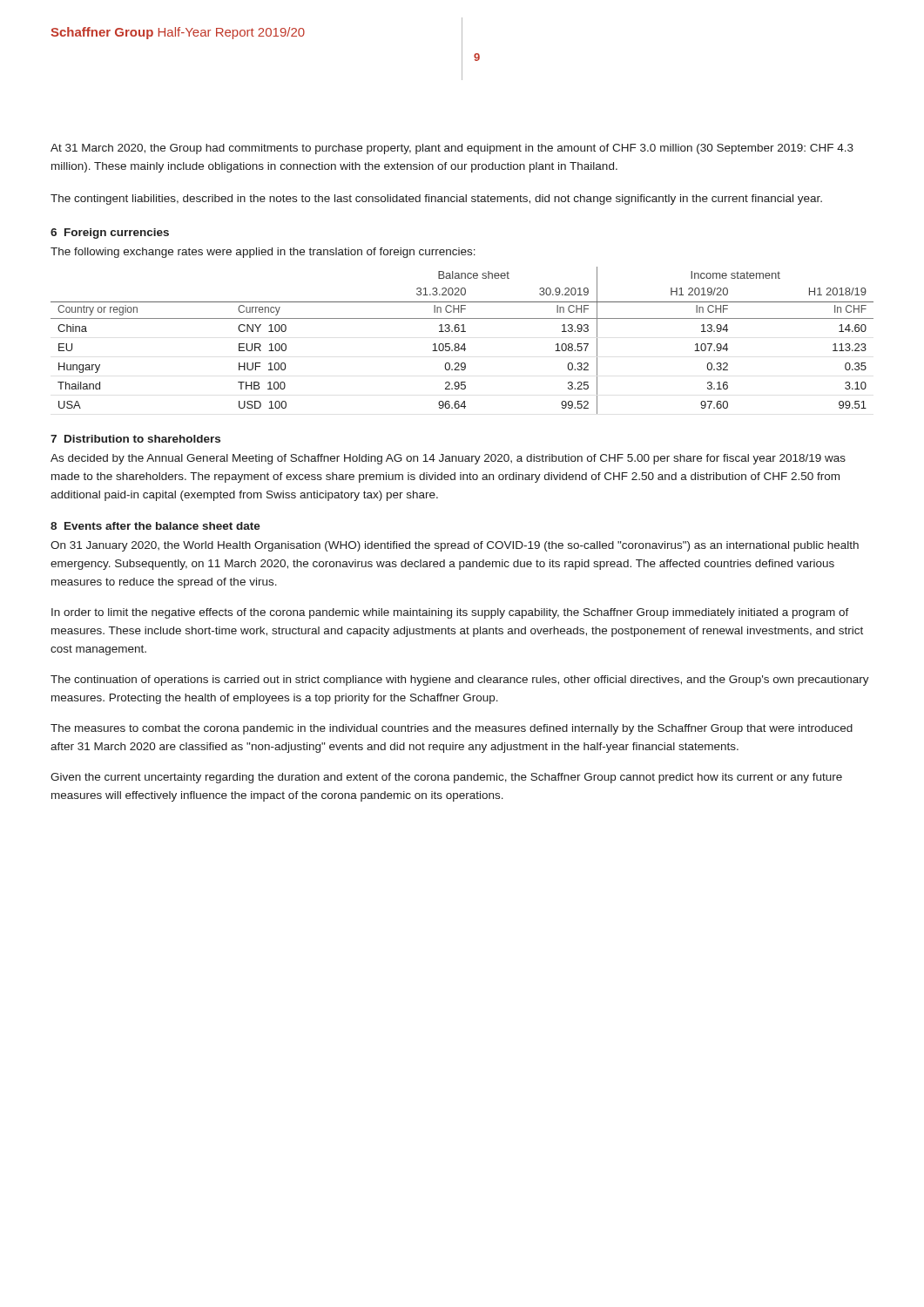Locate the region starting "8 Events after"
The image size is (924, 1307).
155,526
